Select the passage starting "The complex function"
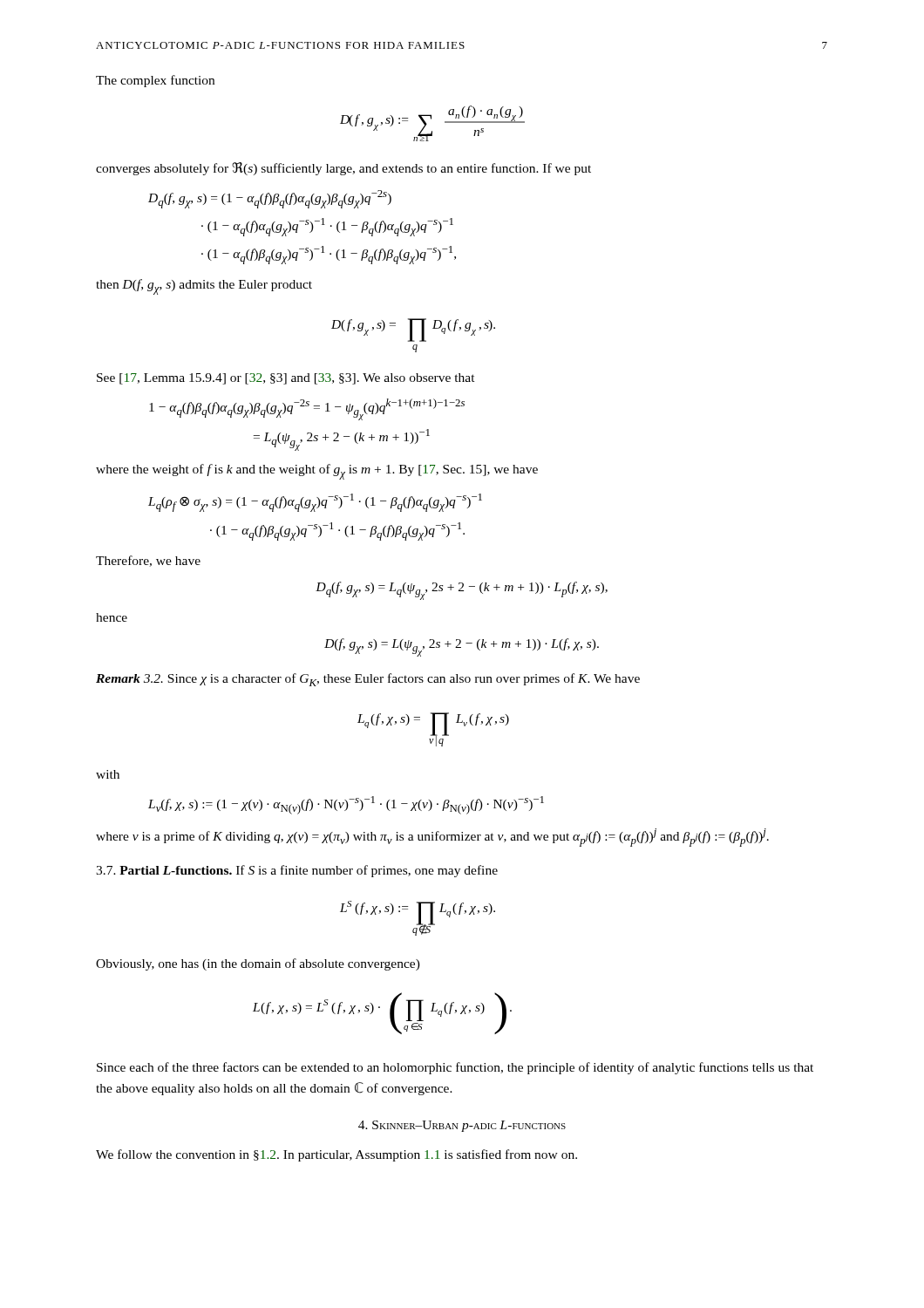The width and height of the screenshot is (924, 1308). tap(156, 80)
